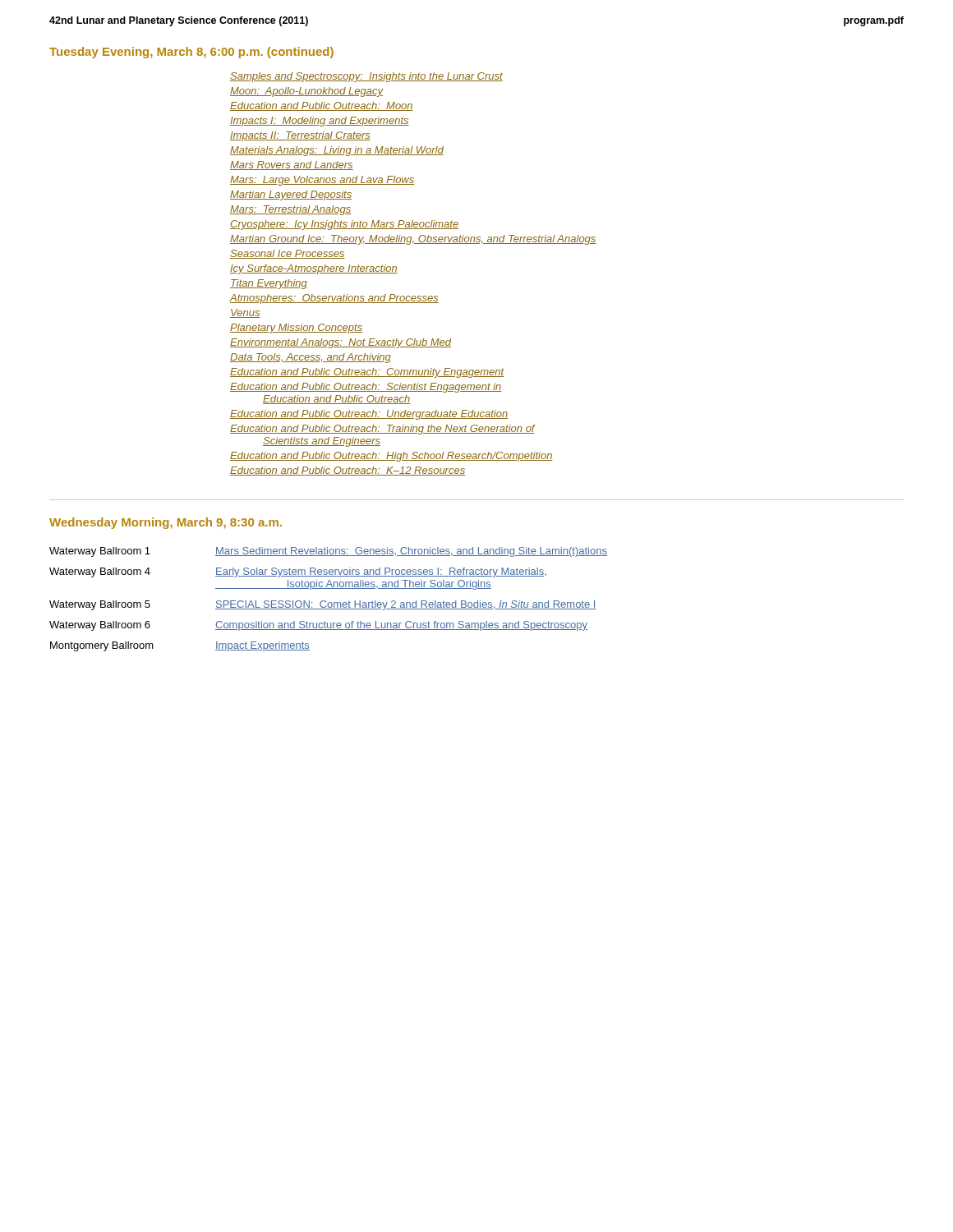Navigate to the text starting "Impacts I: Modeling"
The image size is (953, 1232).
tap(319, 120)
